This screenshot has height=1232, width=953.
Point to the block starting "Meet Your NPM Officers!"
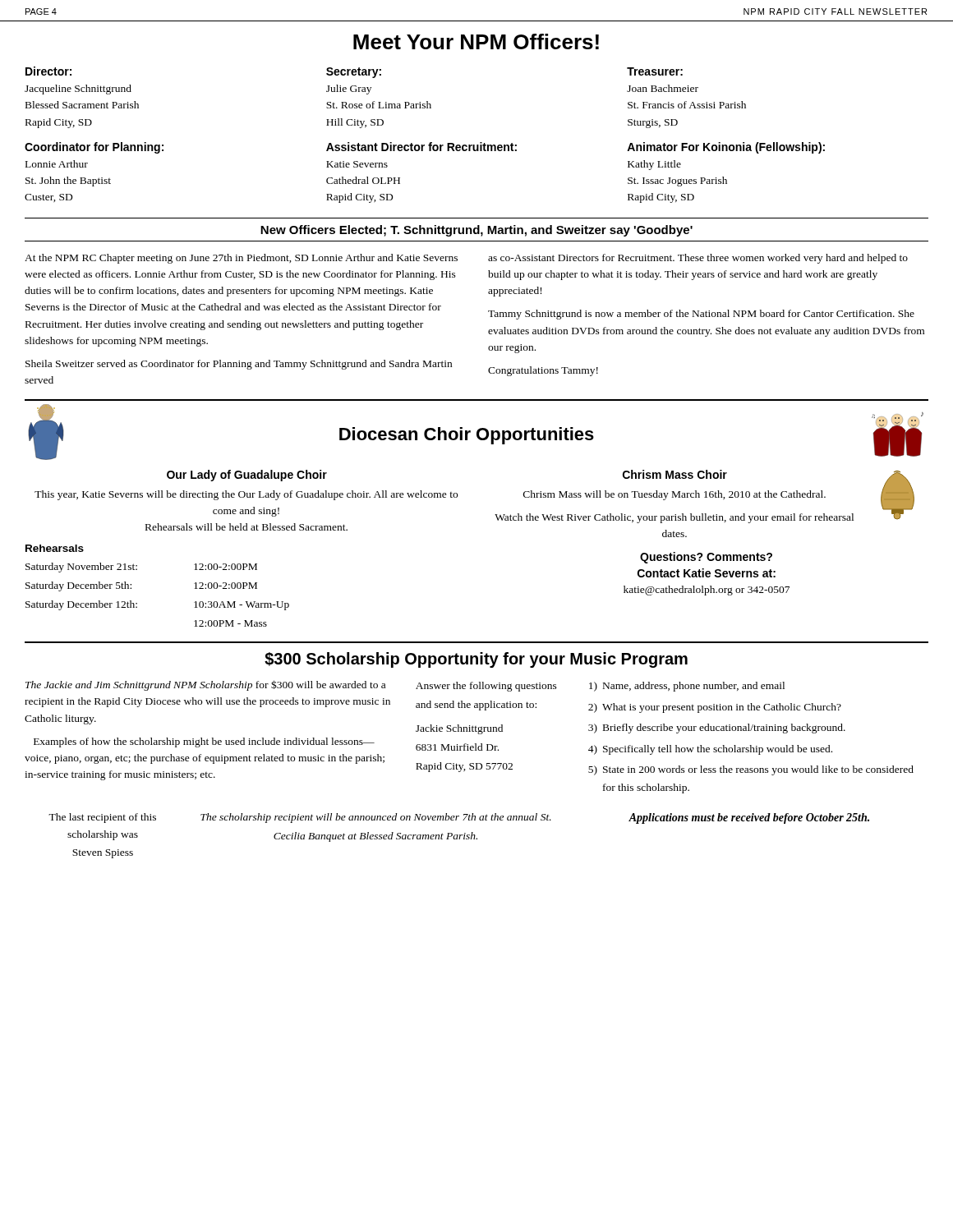click(x=476, y=42)
